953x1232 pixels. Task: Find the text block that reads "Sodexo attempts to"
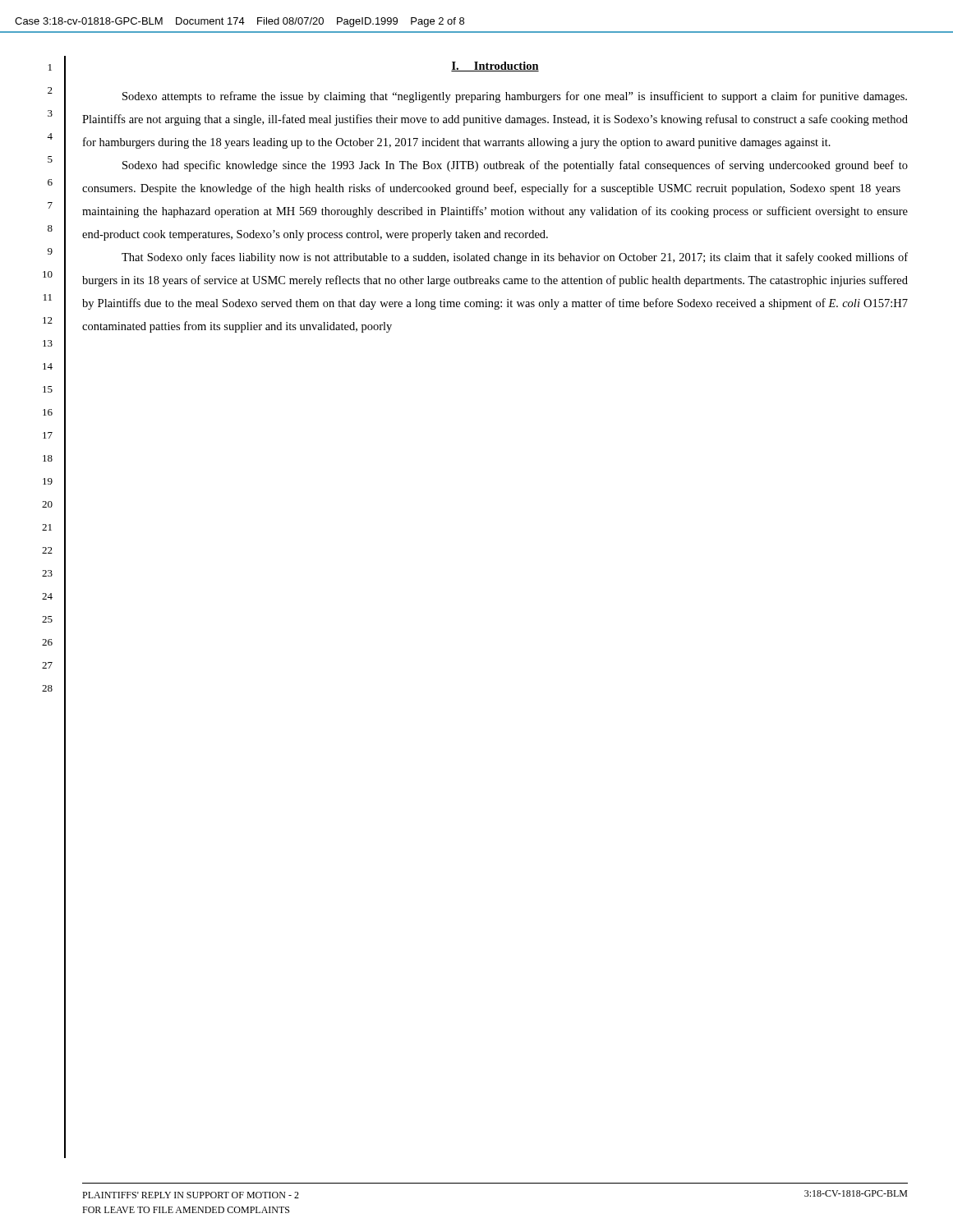pyautogui.click(x=495, y=119)
